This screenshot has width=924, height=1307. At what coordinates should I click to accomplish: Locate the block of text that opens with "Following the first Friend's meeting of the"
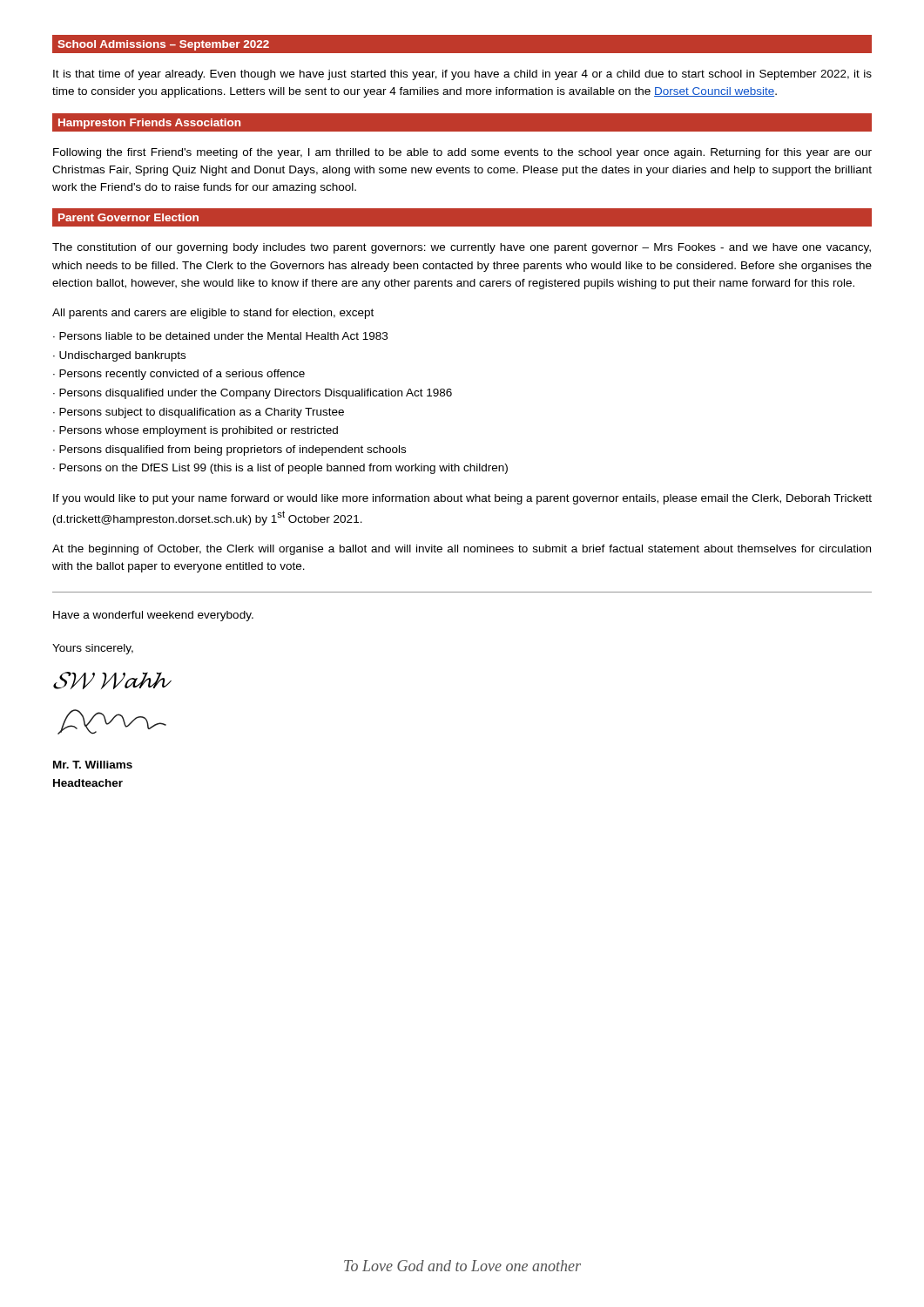pos(462,169)
